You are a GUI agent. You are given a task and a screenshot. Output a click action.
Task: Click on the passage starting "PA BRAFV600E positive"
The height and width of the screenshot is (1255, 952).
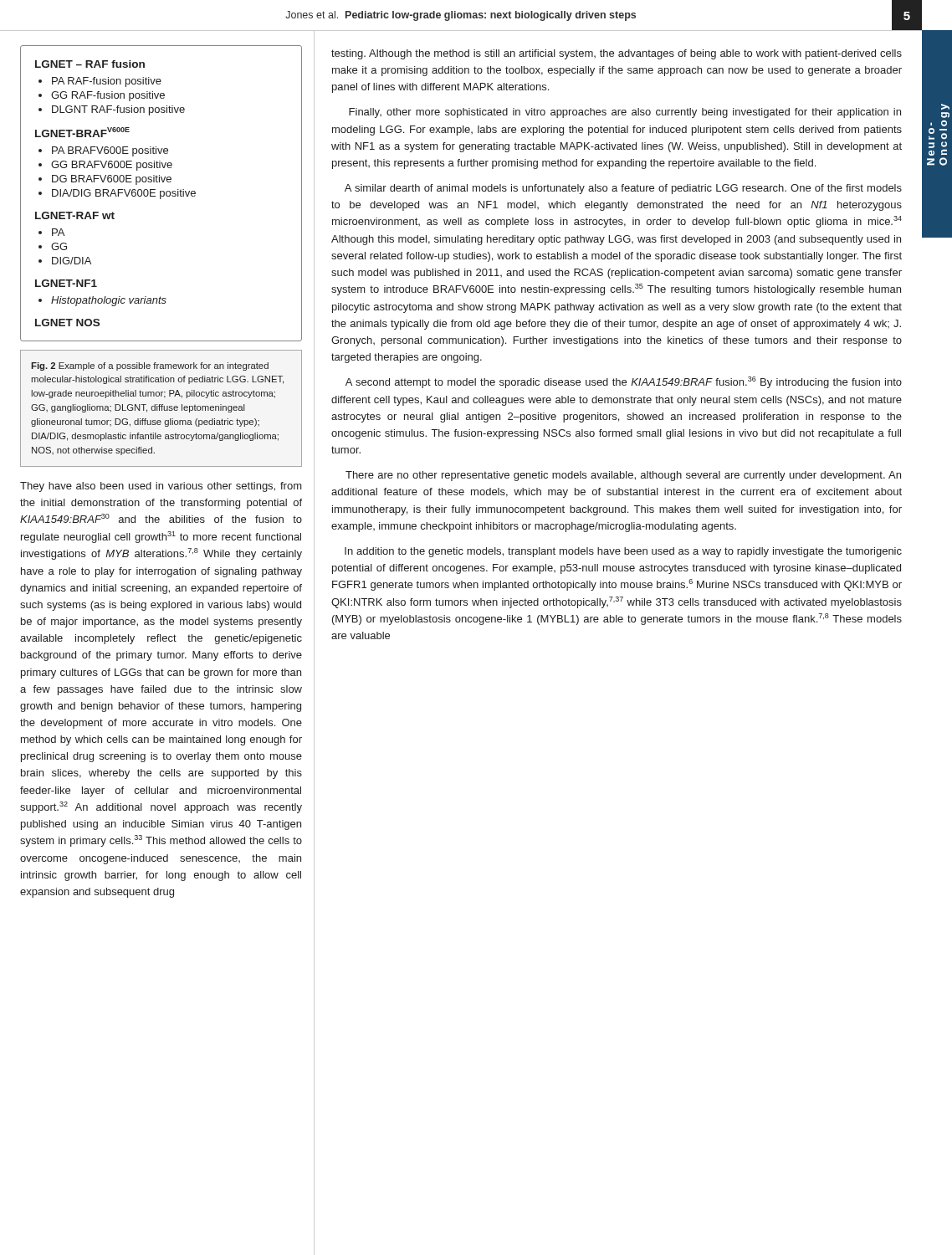tap(110, 150)
